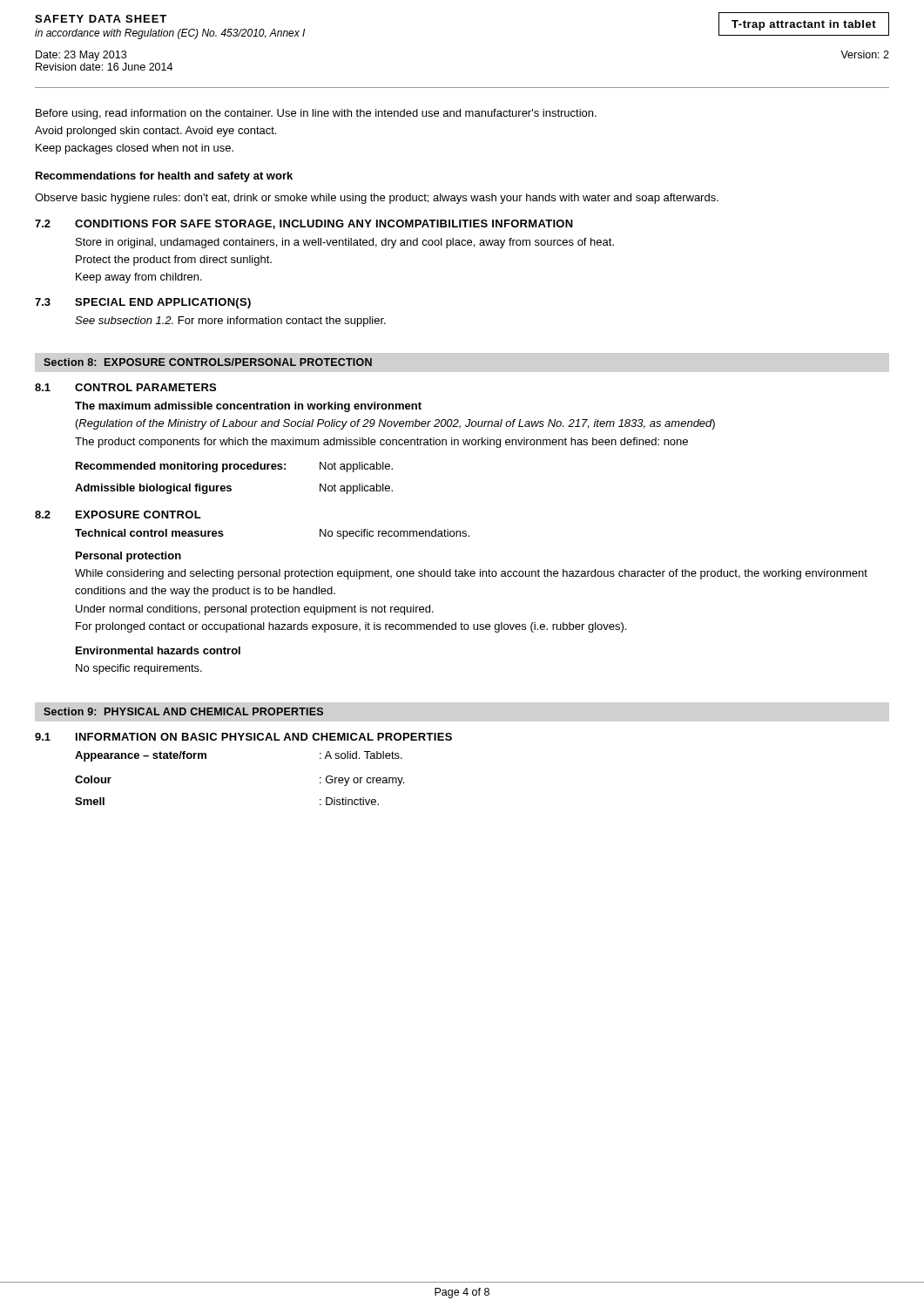
Task: Find the section header that says "CONTROL PARAMETERS"
Action: (146, 388)
